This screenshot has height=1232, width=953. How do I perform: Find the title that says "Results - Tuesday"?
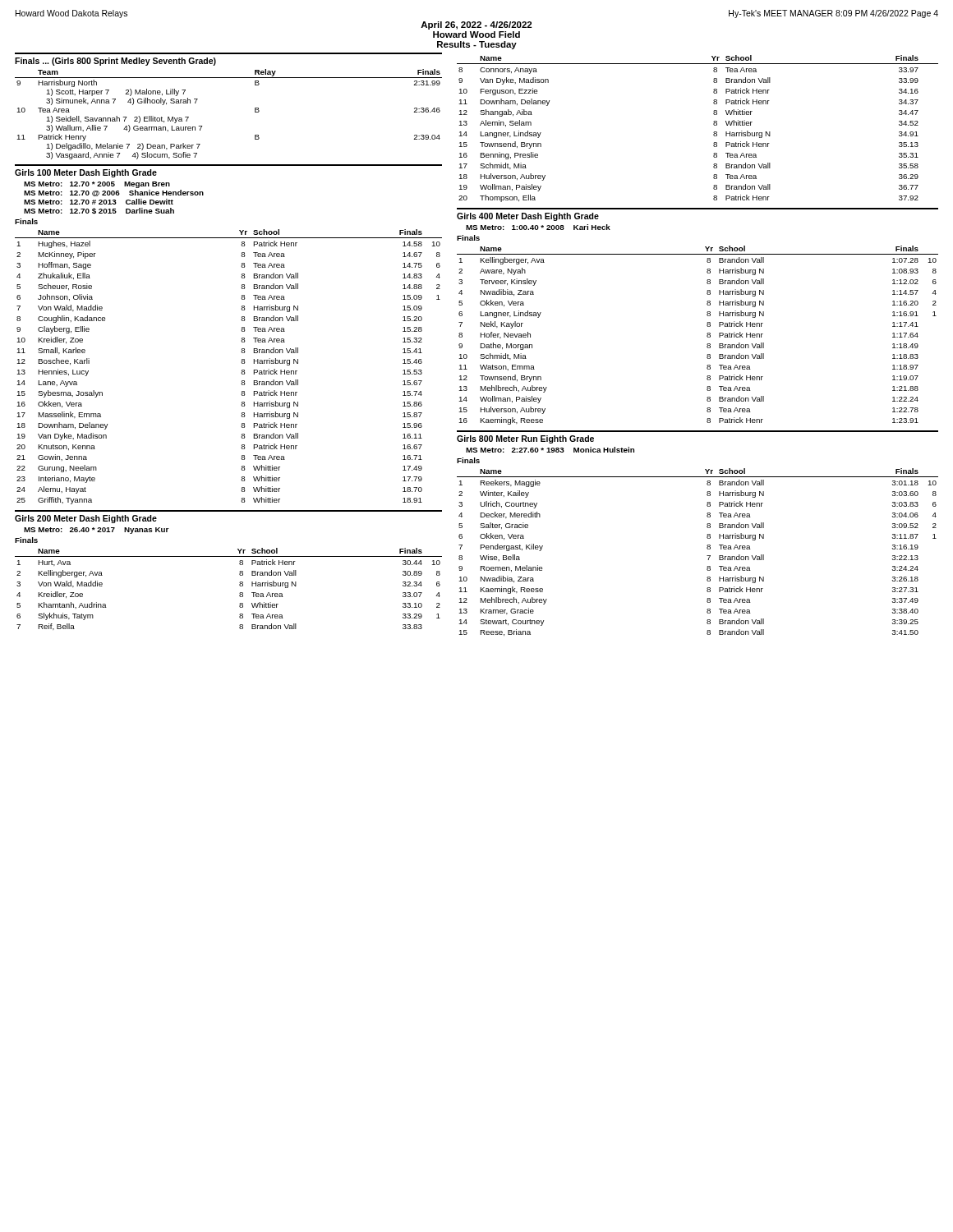coord(476,44)
